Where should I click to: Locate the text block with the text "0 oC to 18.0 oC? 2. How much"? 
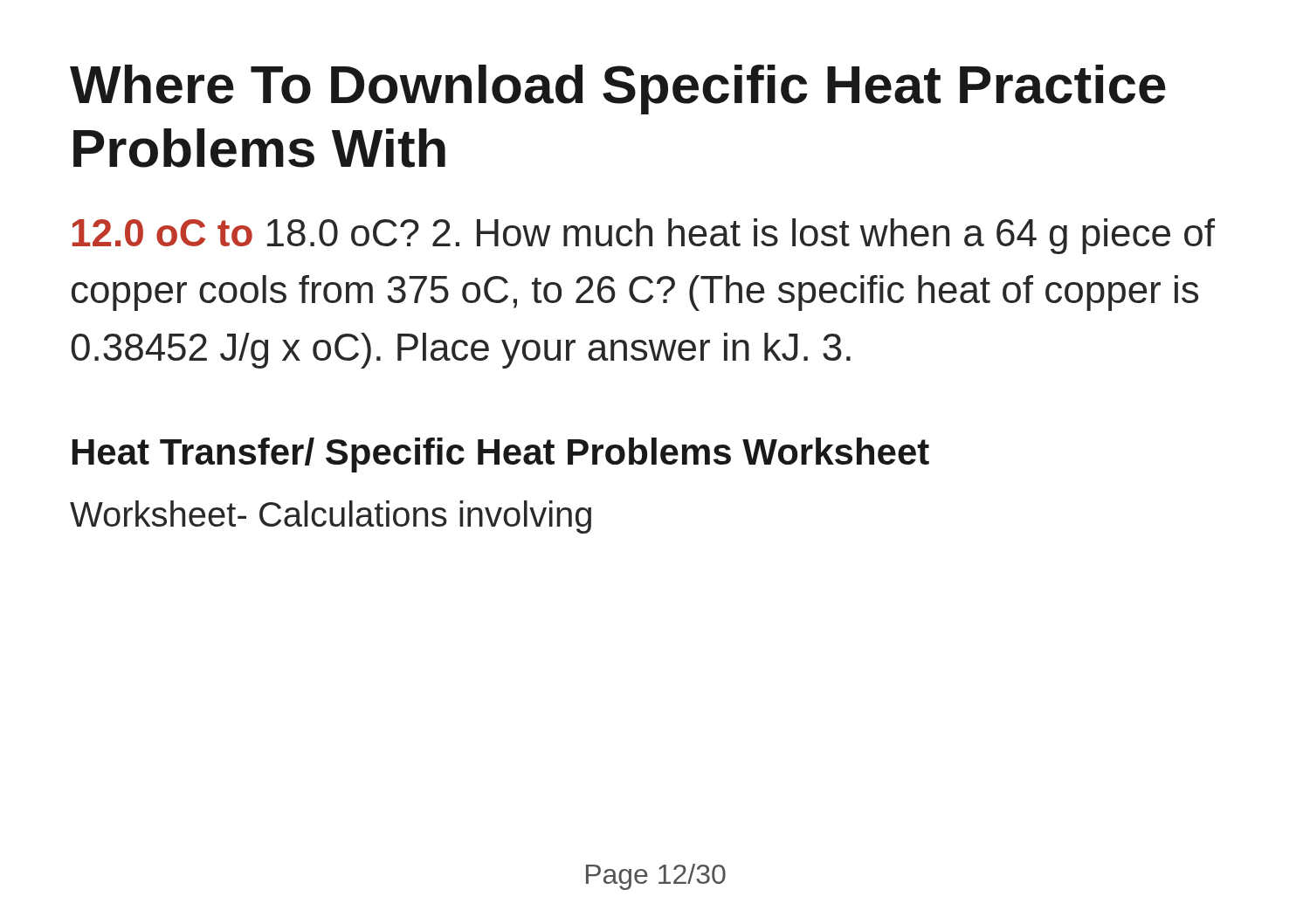click(x=642, y=290)
